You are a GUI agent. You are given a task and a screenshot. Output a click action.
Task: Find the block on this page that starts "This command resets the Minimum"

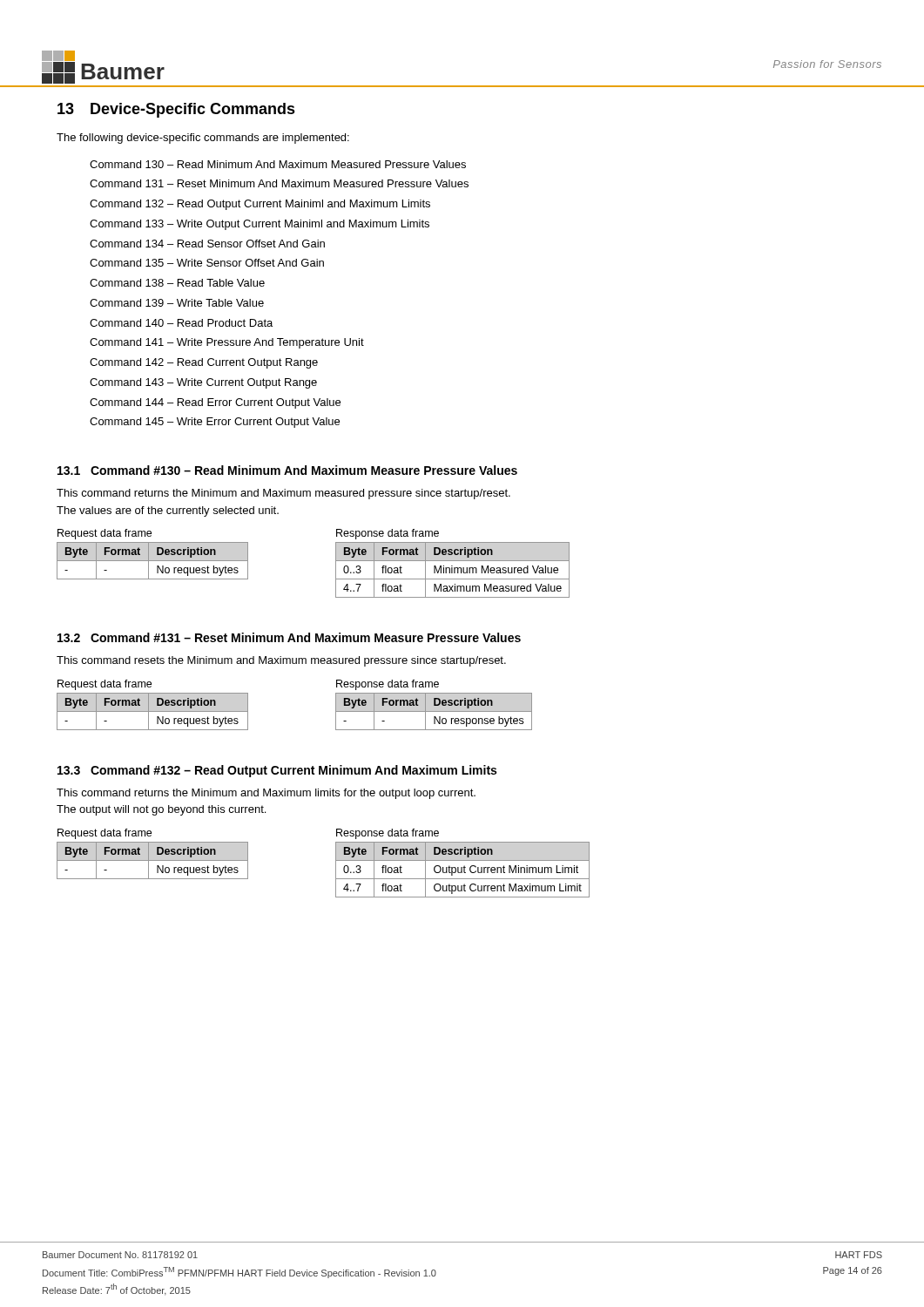[x=282, y=660]
